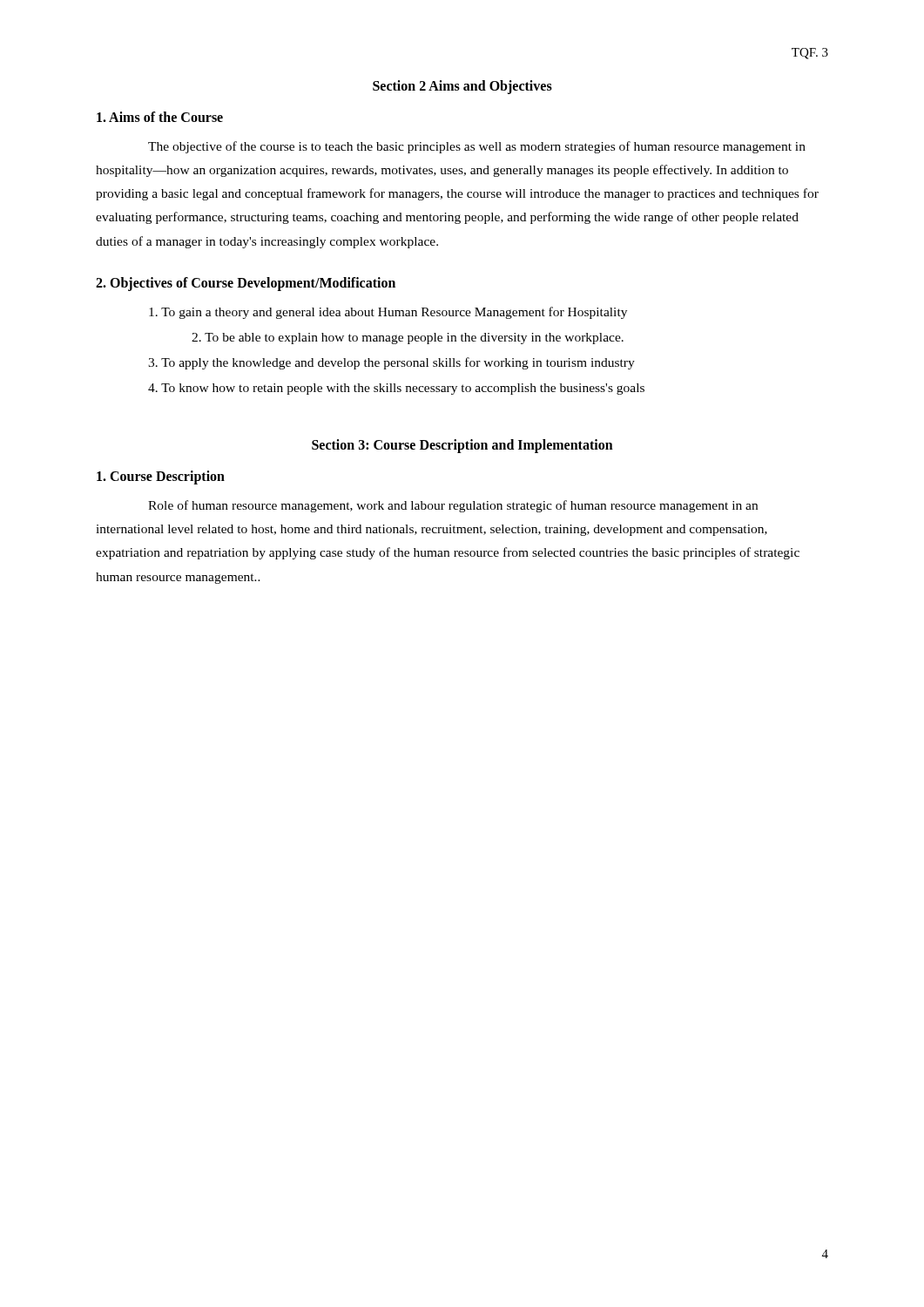This screenshot has height=1307, width=924.
Task: Point to the section header beginning "2. Objectives of"
Action: (x=246, y=282)
